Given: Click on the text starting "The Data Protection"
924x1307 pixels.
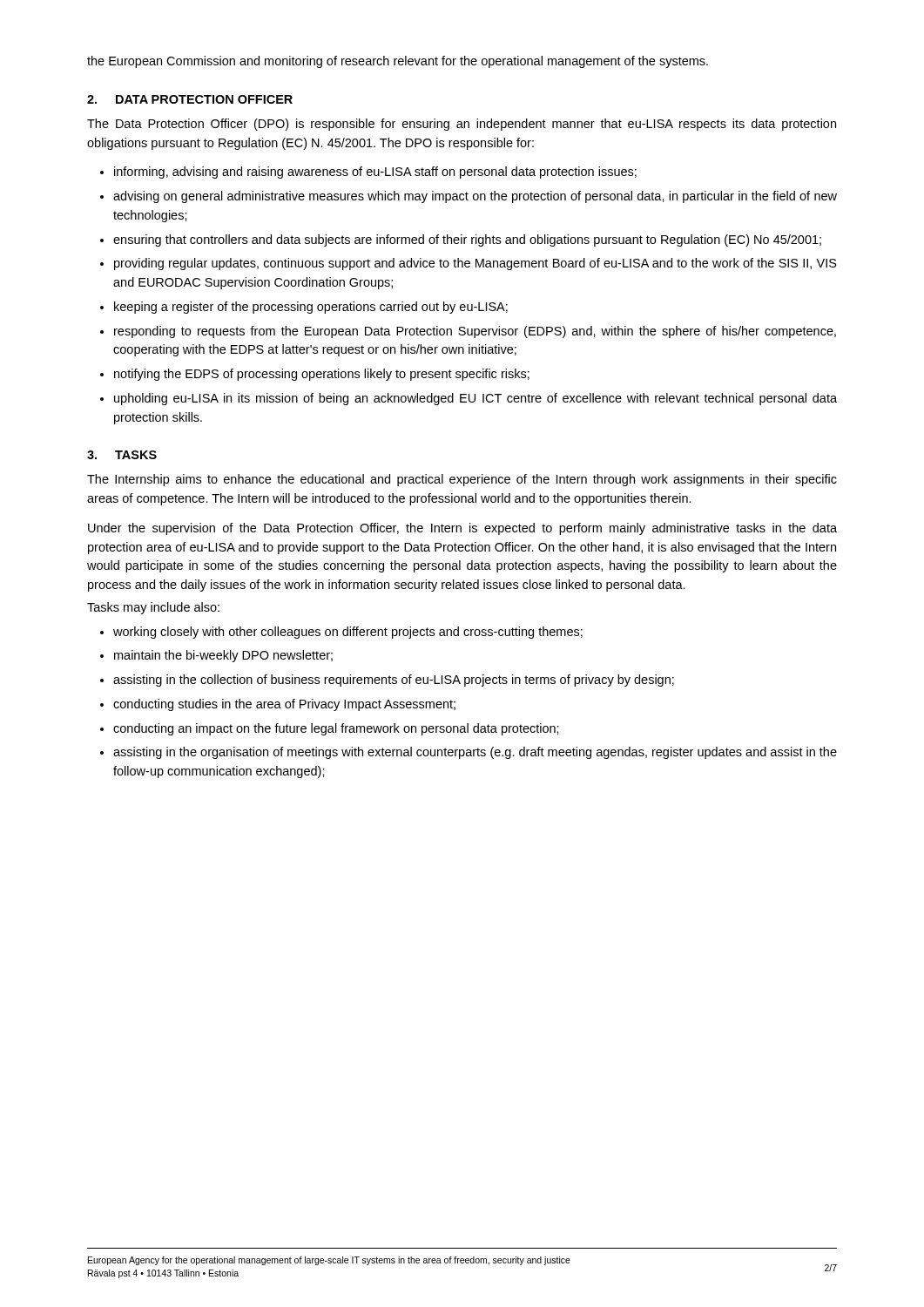Looking at the screenshot, I should coord(462,133).
